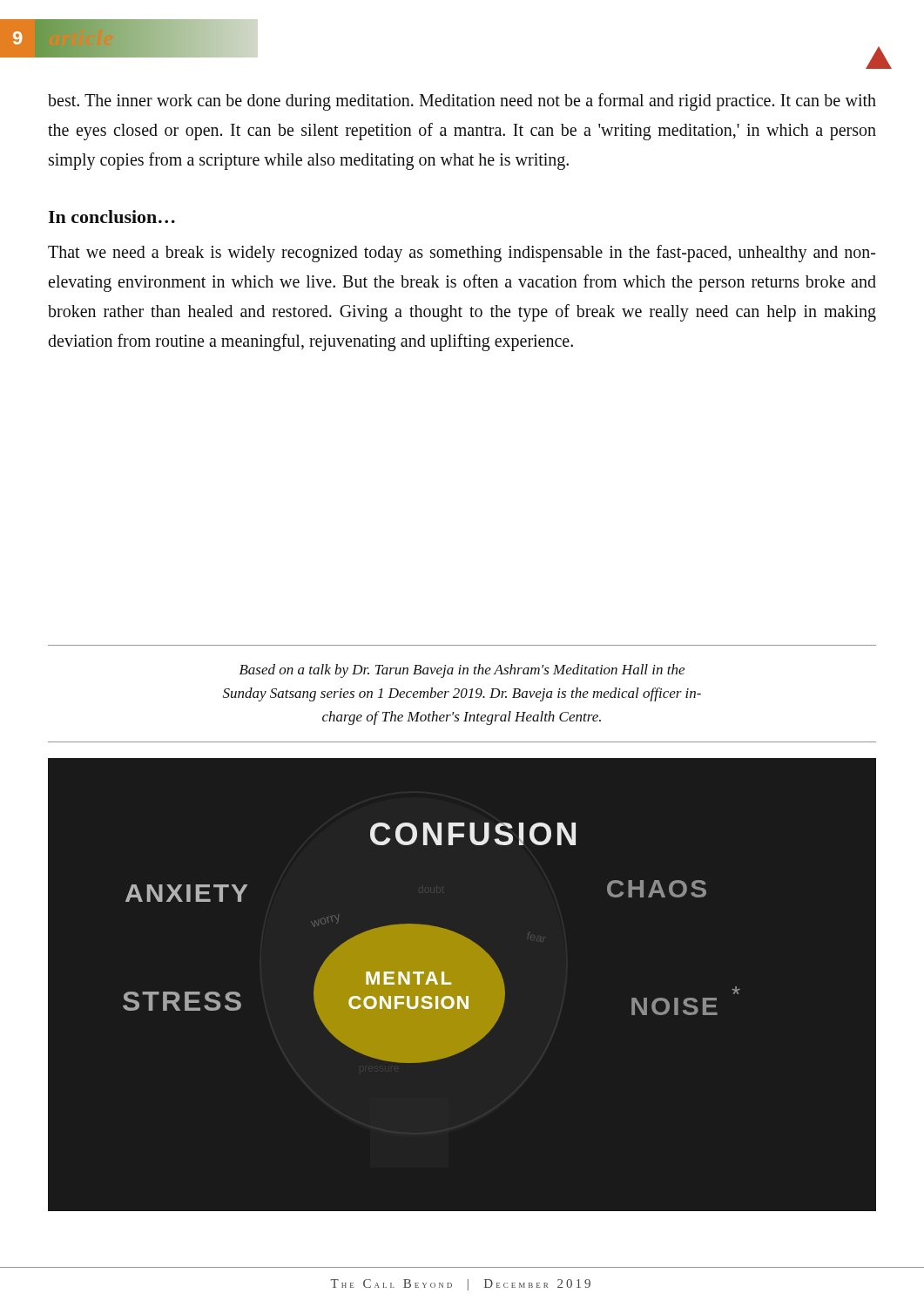924x1307 pixels.
Task: Click on the photo
Action: (462, 985)
